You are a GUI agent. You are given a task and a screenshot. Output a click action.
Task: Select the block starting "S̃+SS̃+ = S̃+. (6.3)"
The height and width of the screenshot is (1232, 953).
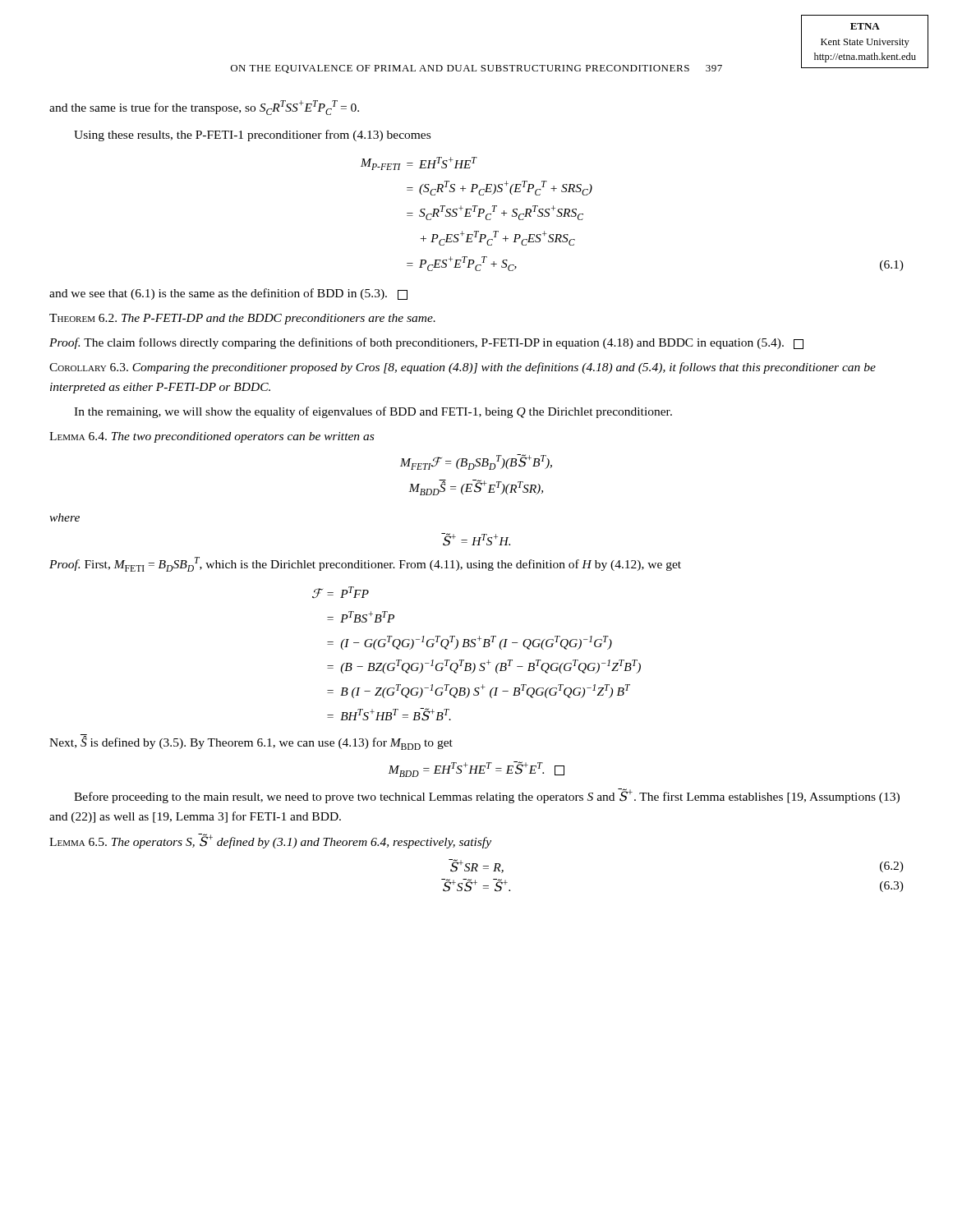click(476, 886)
